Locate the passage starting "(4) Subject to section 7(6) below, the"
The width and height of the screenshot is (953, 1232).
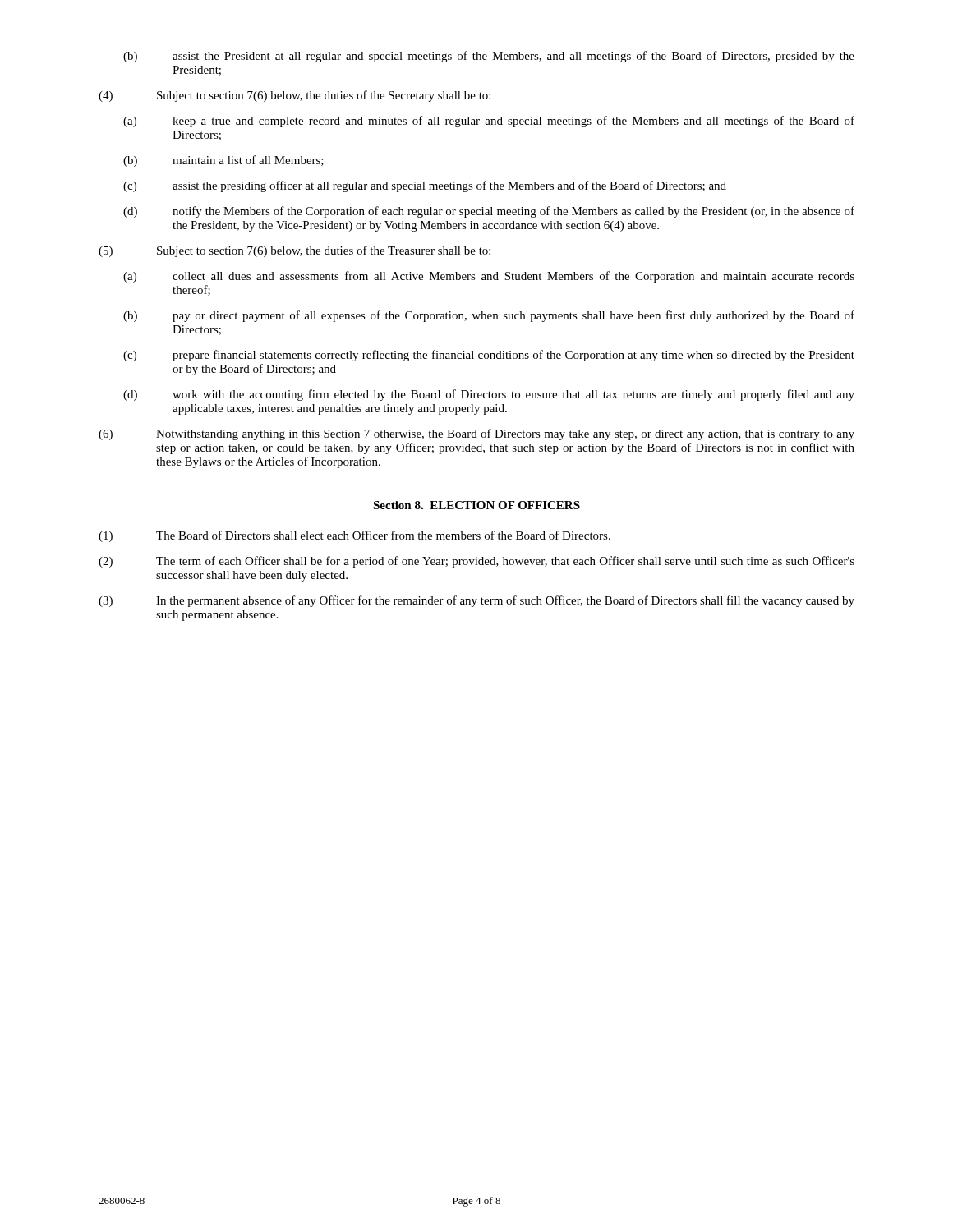[476, 96]
